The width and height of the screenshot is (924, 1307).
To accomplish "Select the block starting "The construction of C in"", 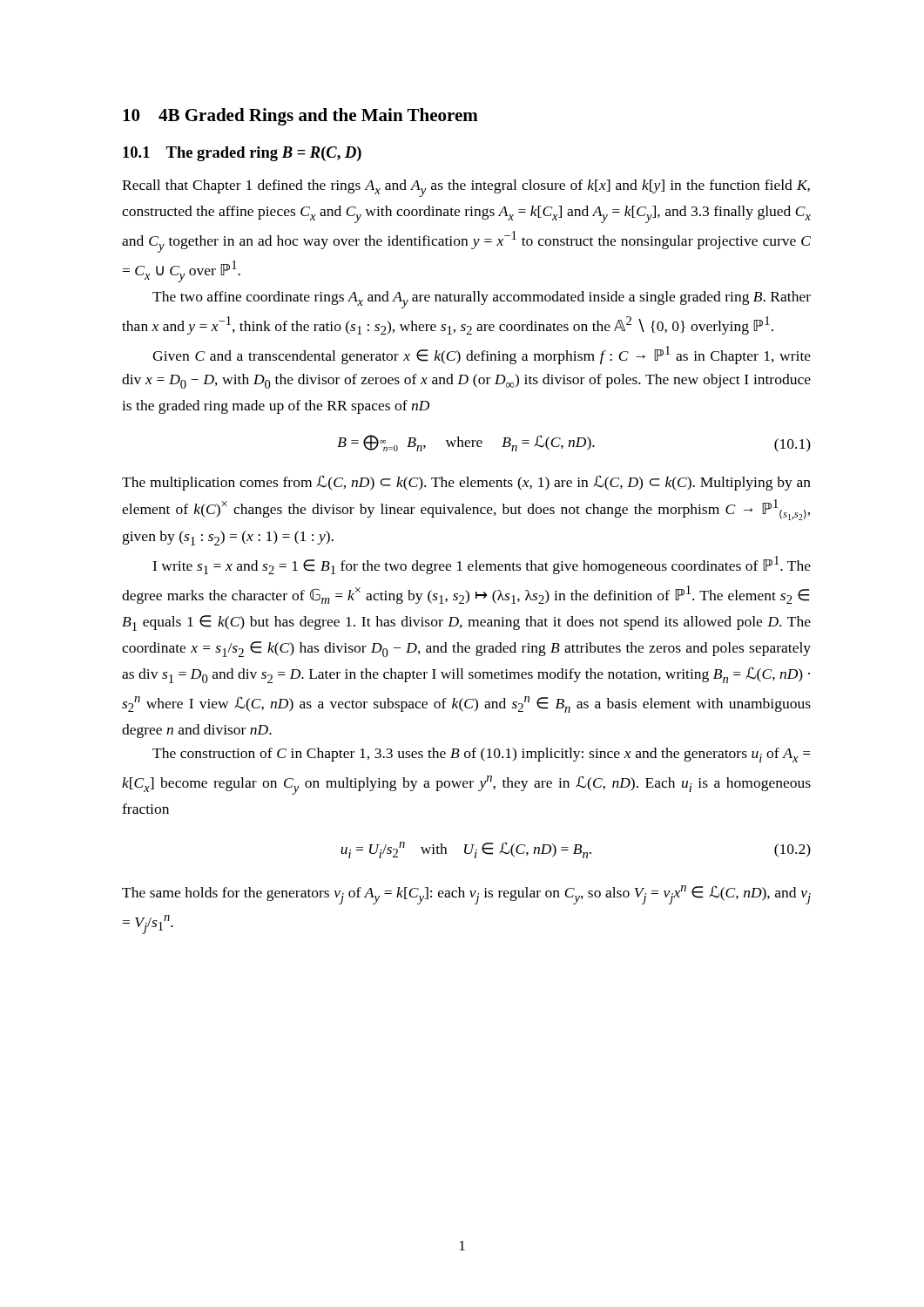I will click(x=466, y=781).
